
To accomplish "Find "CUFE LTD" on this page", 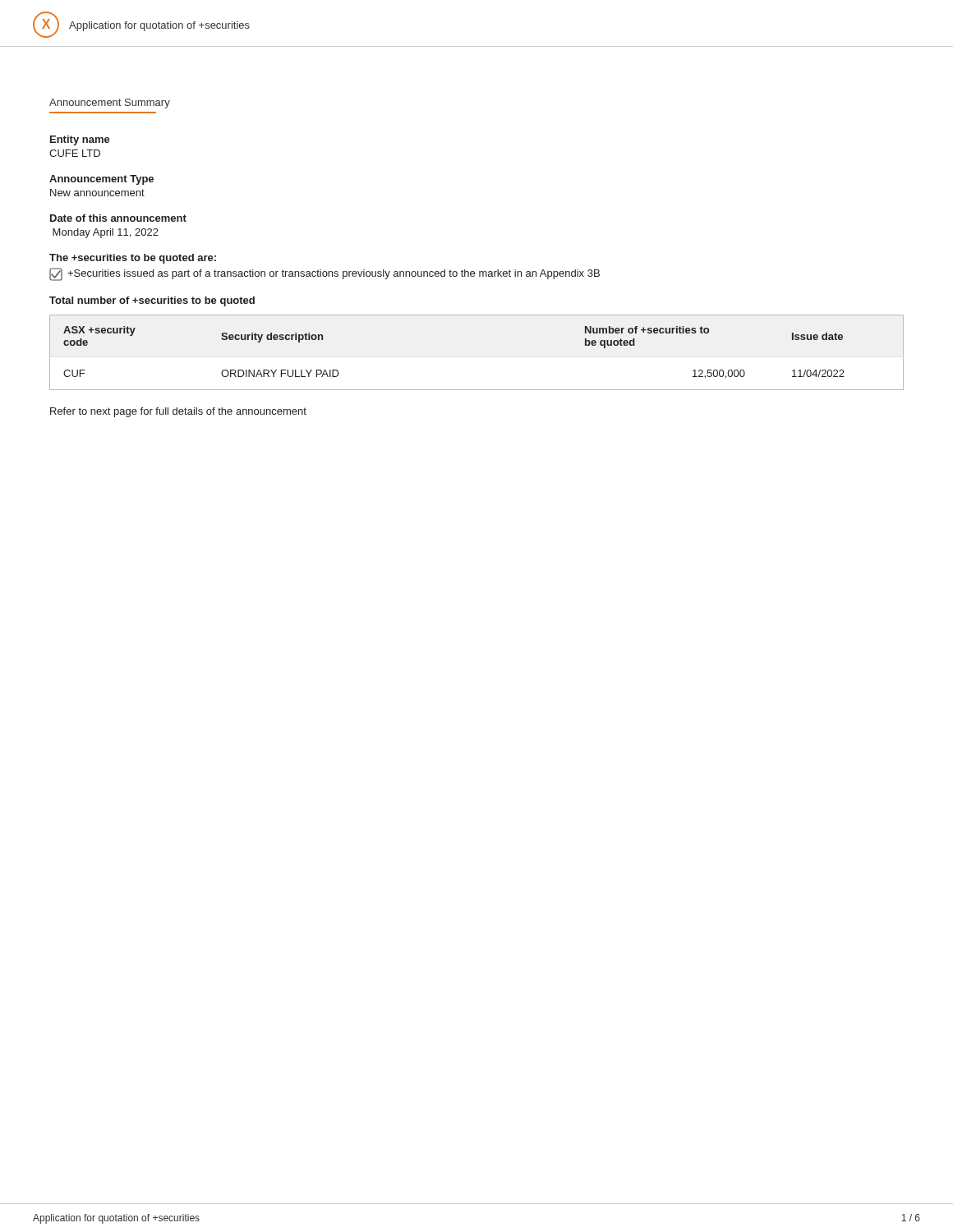I will click(x=75, y=153).
